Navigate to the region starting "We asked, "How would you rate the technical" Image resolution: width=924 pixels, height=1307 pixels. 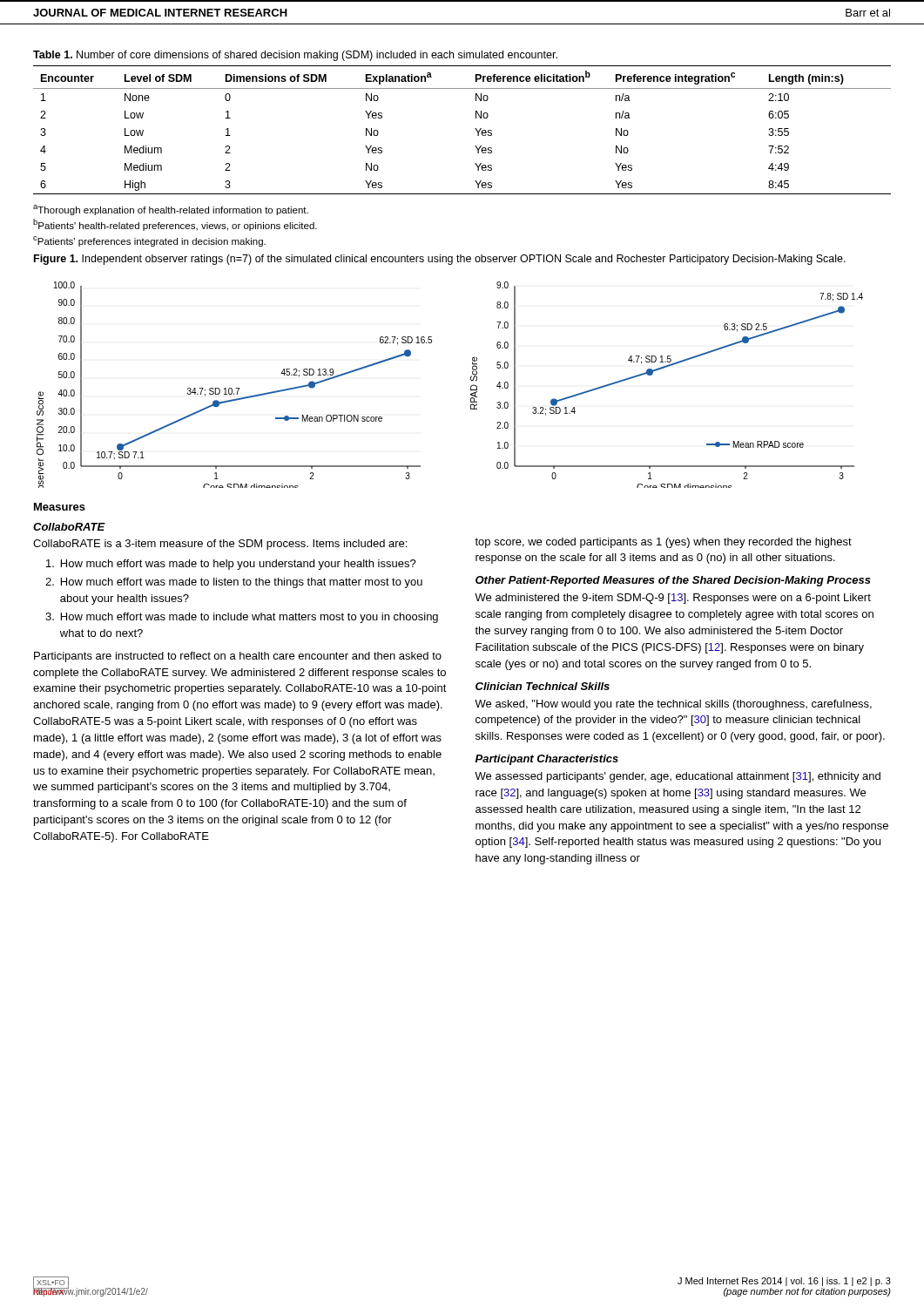tap(683, 720)
